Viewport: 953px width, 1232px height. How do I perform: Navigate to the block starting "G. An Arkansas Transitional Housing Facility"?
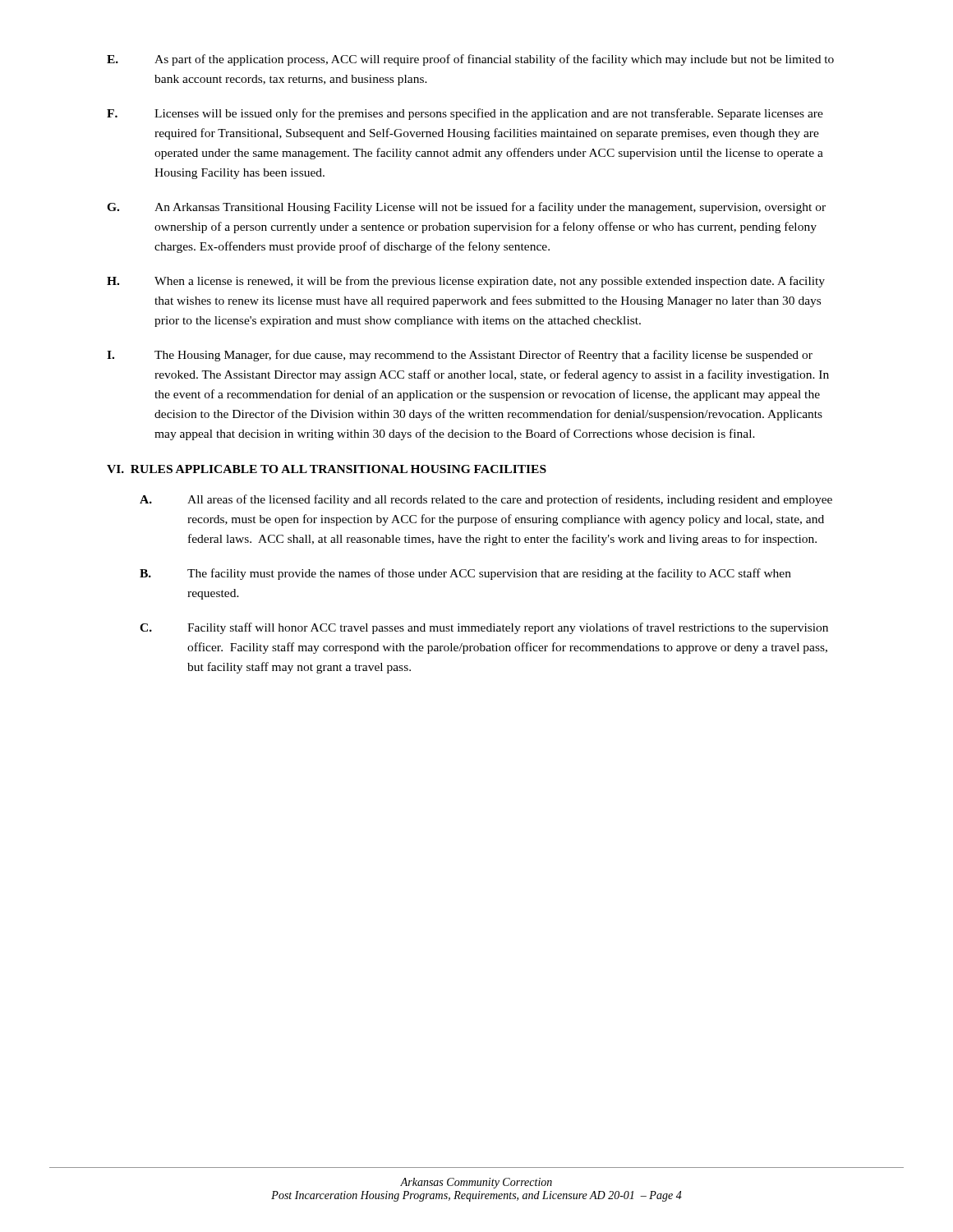coord(476,227)
